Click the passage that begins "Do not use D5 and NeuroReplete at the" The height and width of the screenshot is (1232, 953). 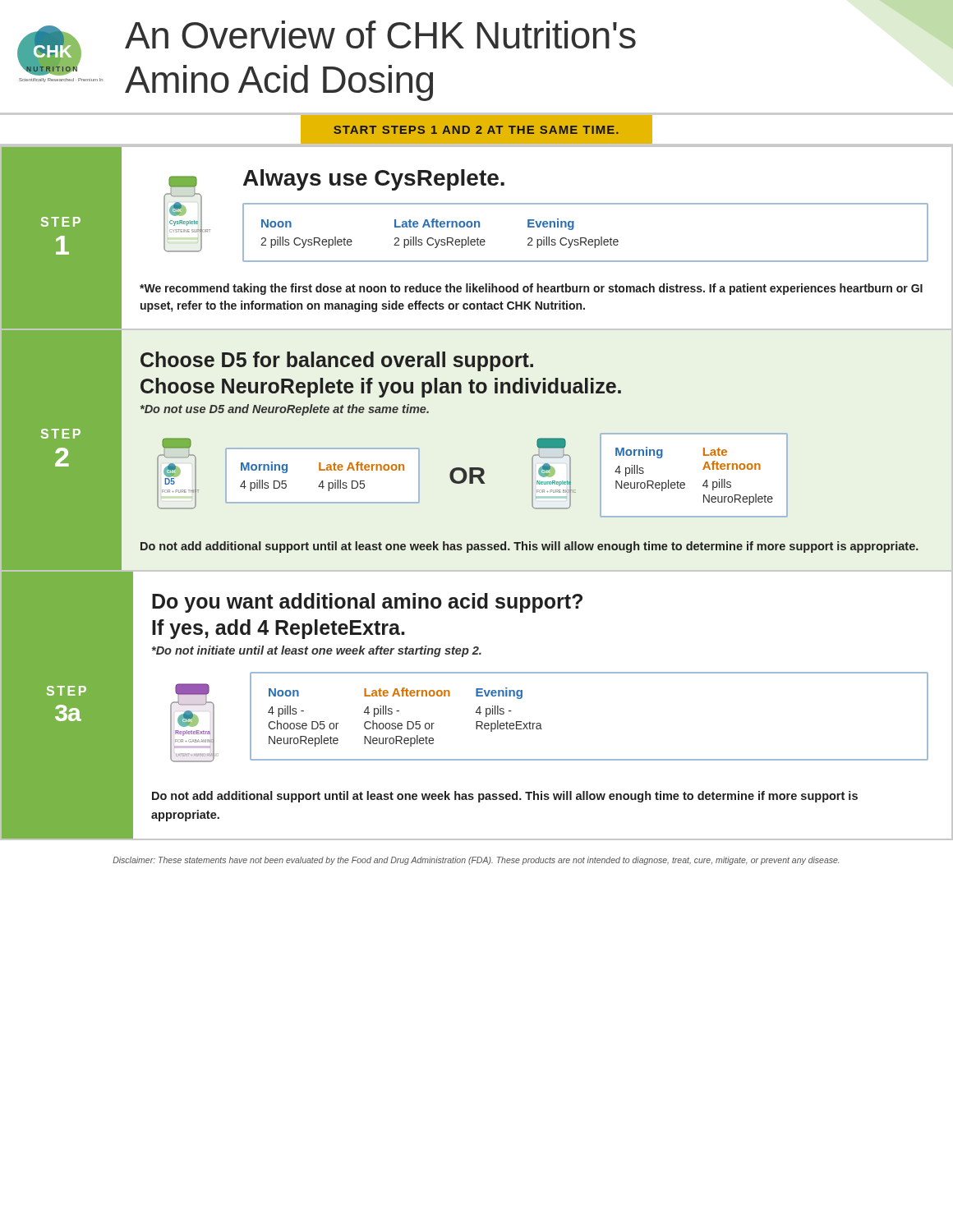coord(285,409)
